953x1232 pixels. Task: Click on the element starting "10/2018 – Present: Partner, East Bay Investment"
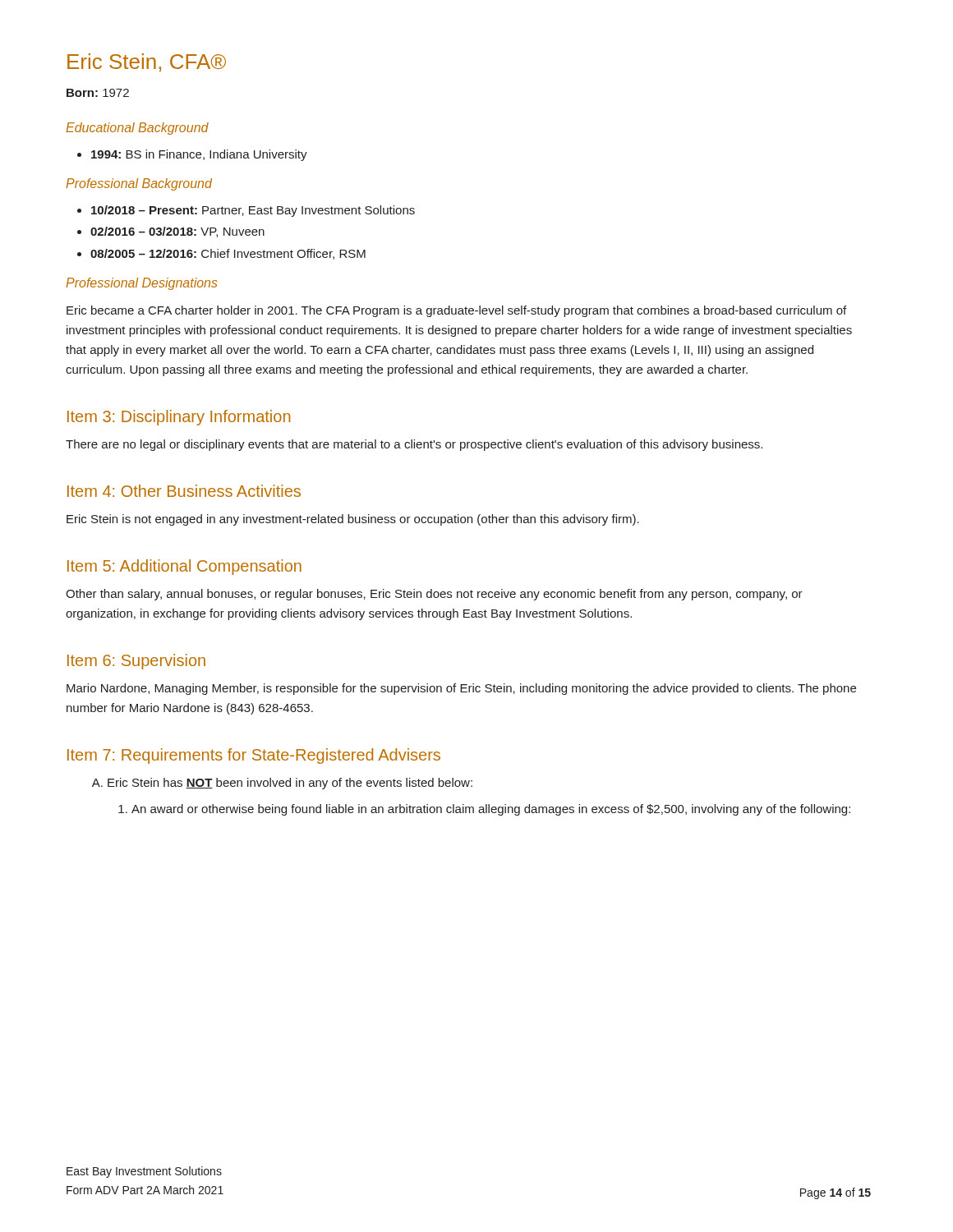click(x=246, y=211)
